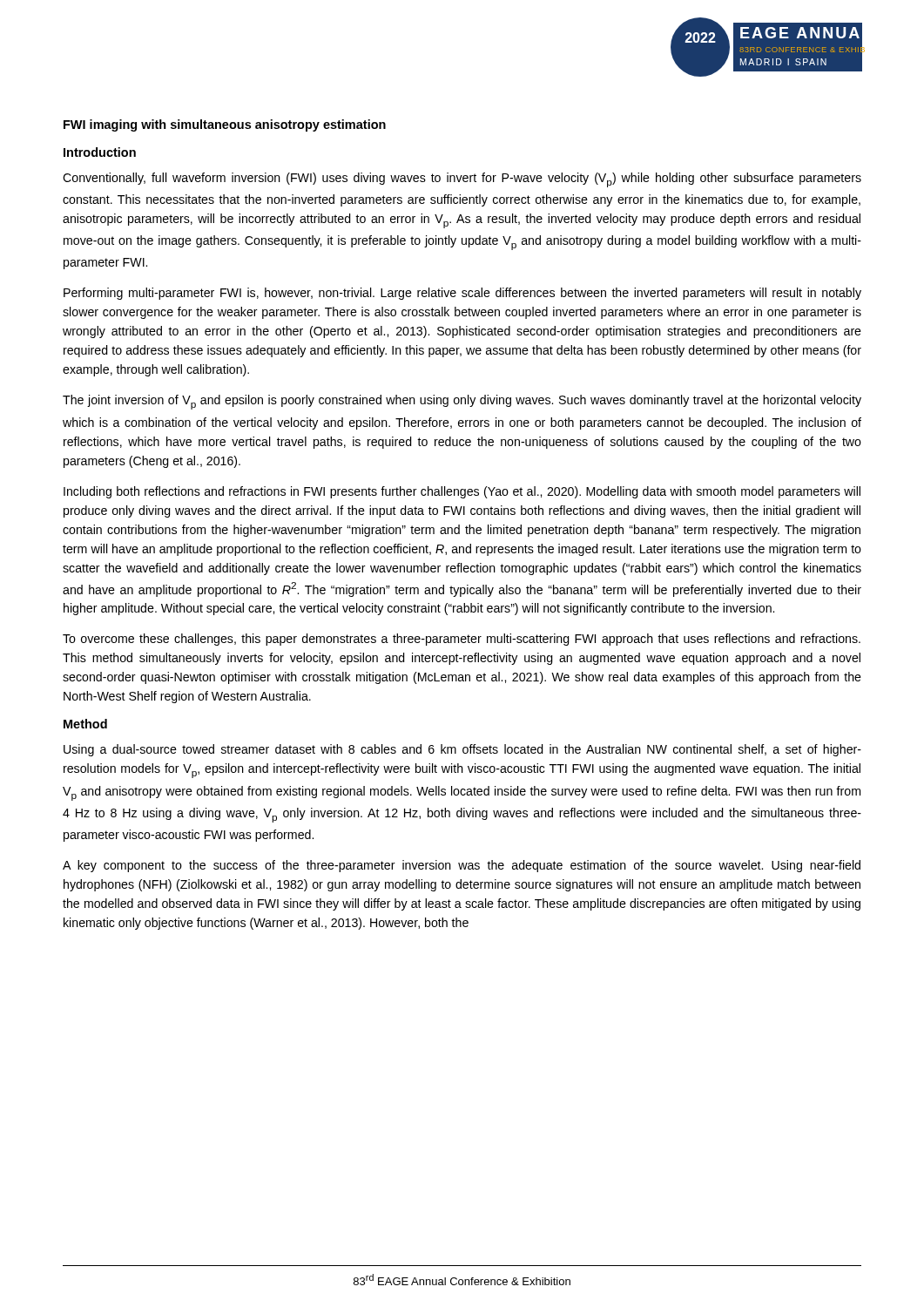Select the section header that says "FWI imaging with simultaneous anisotropy"

pyautogui.click(x=224, y=125)
